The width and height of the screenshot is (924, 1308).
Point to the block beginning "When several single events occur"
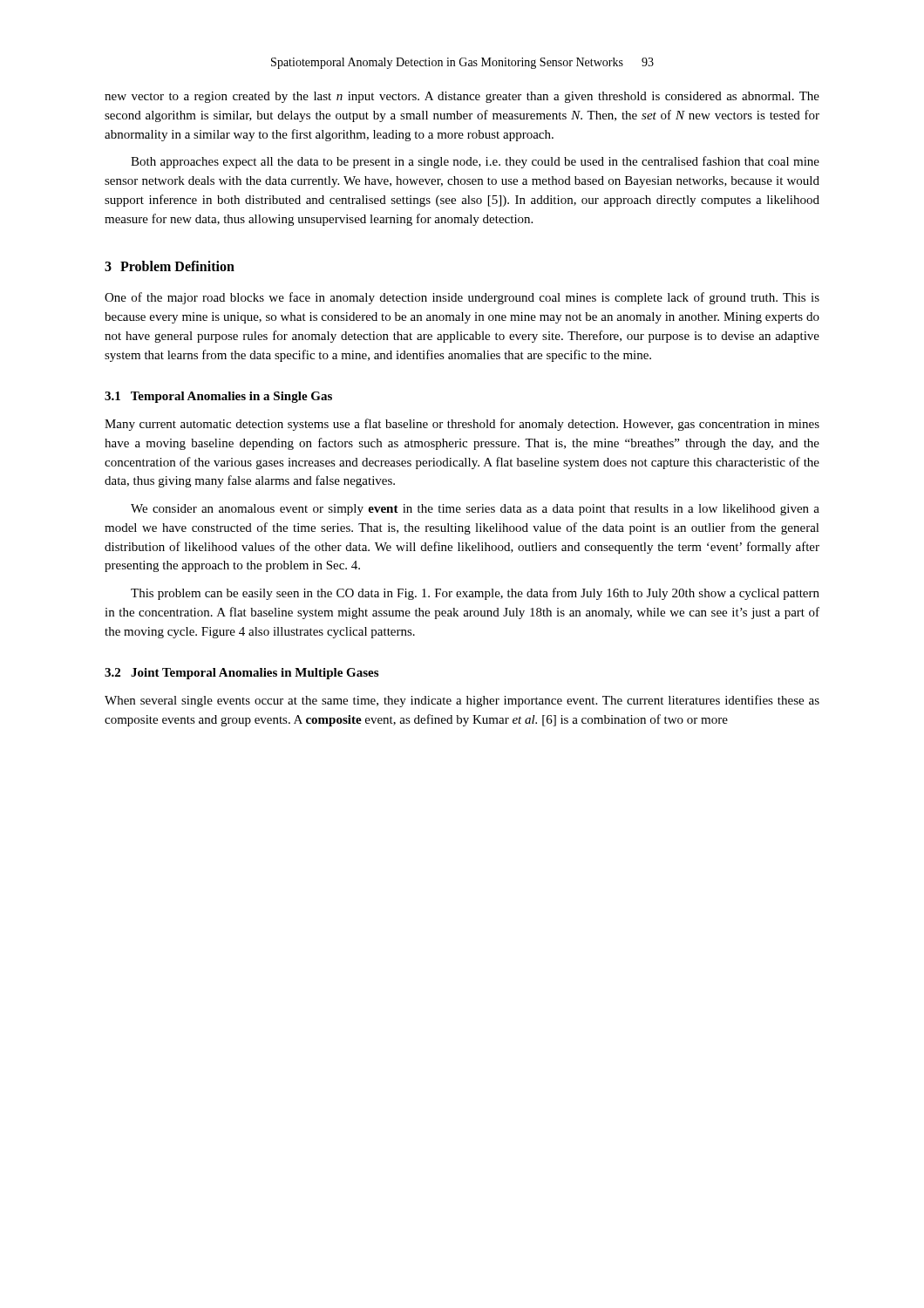click(x=462, y=711)
